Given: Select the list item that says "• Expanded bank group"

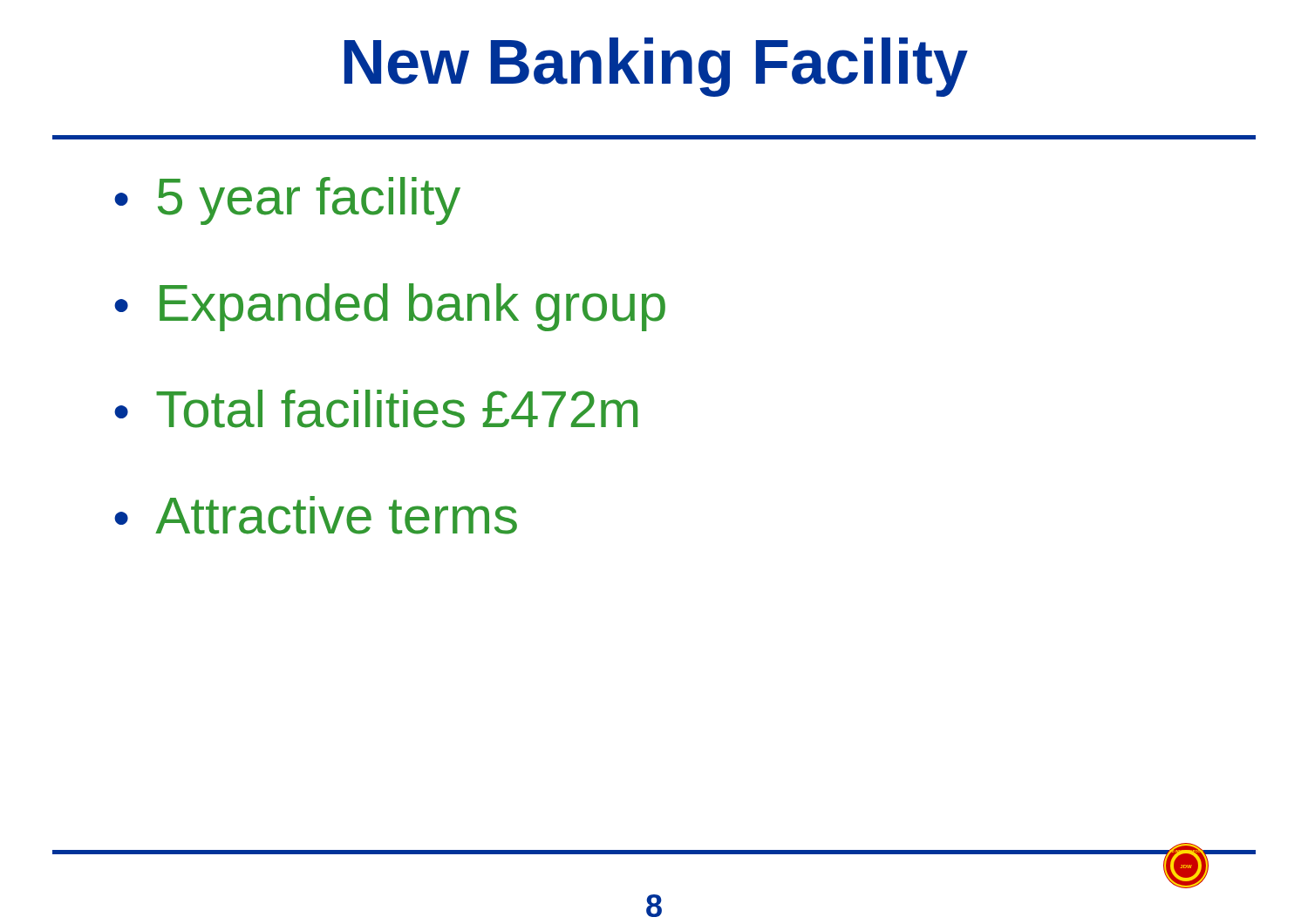Looking at the screenshot, I should (390, 303).
